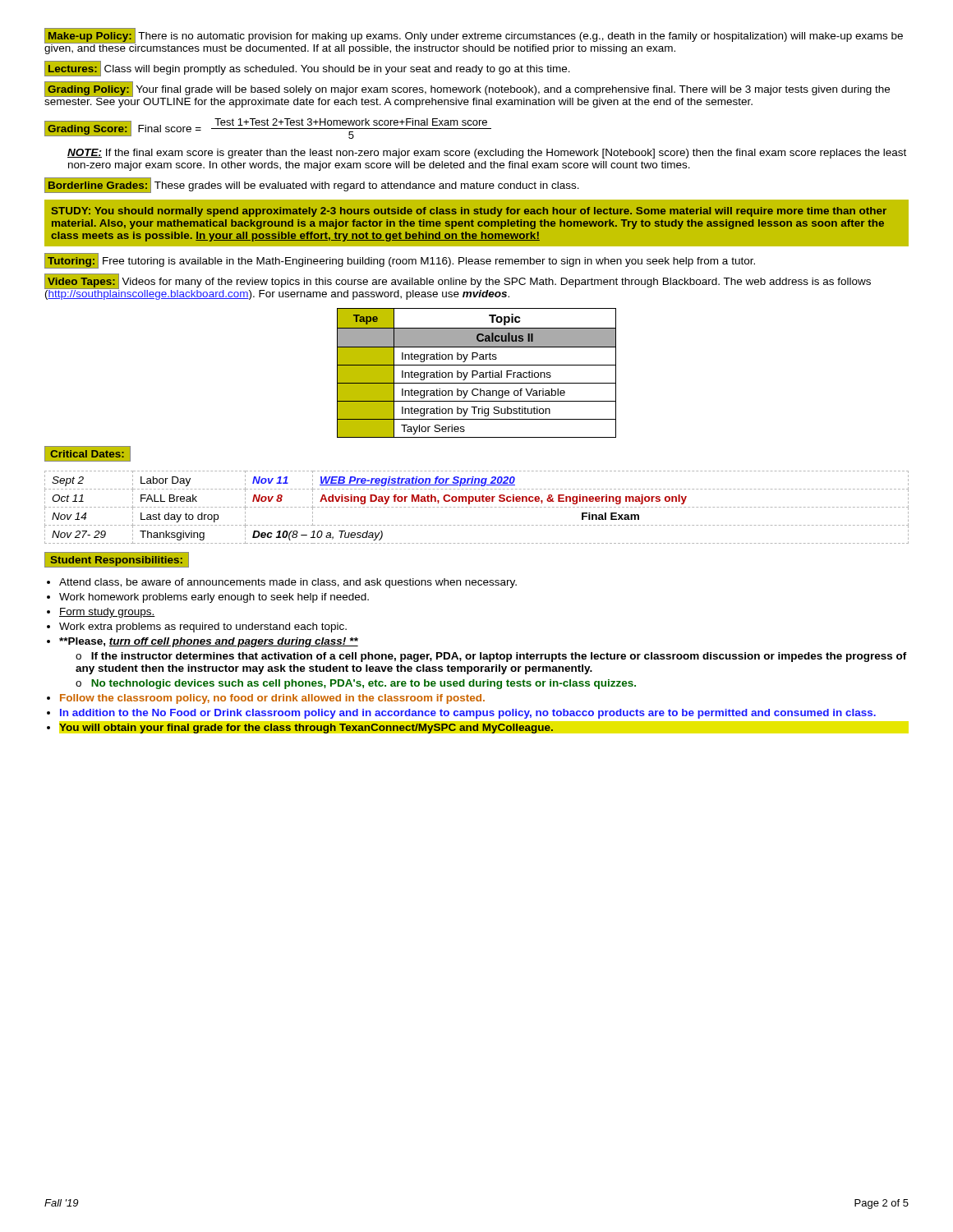This screenshot has height=1232, width=953.
Task: Find the list item that says "You will obtain your final grade"
Action: tap(484, 727)
